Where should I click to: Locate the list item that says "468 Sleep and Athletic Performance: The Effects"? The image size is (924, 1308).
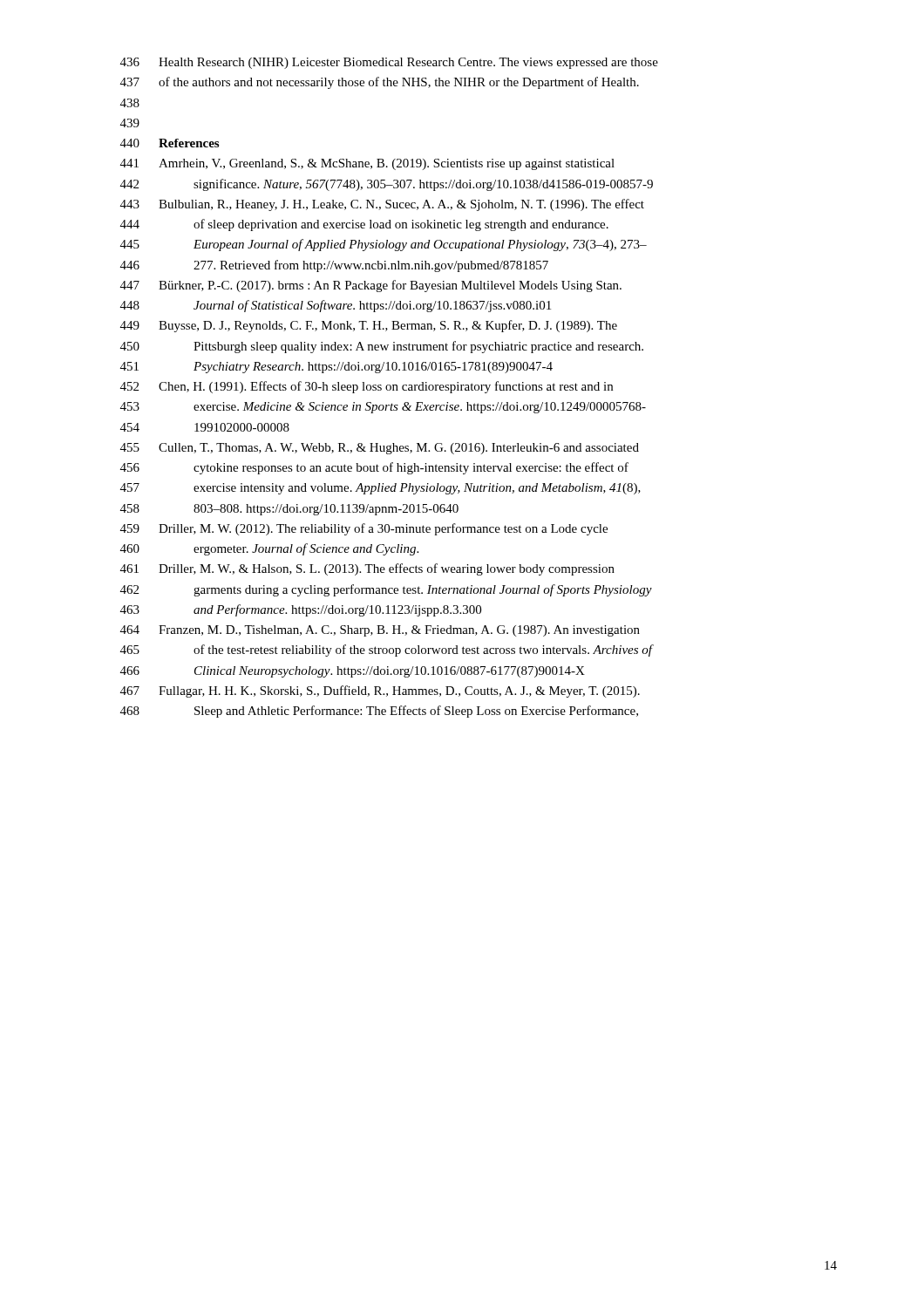(469, 711)
